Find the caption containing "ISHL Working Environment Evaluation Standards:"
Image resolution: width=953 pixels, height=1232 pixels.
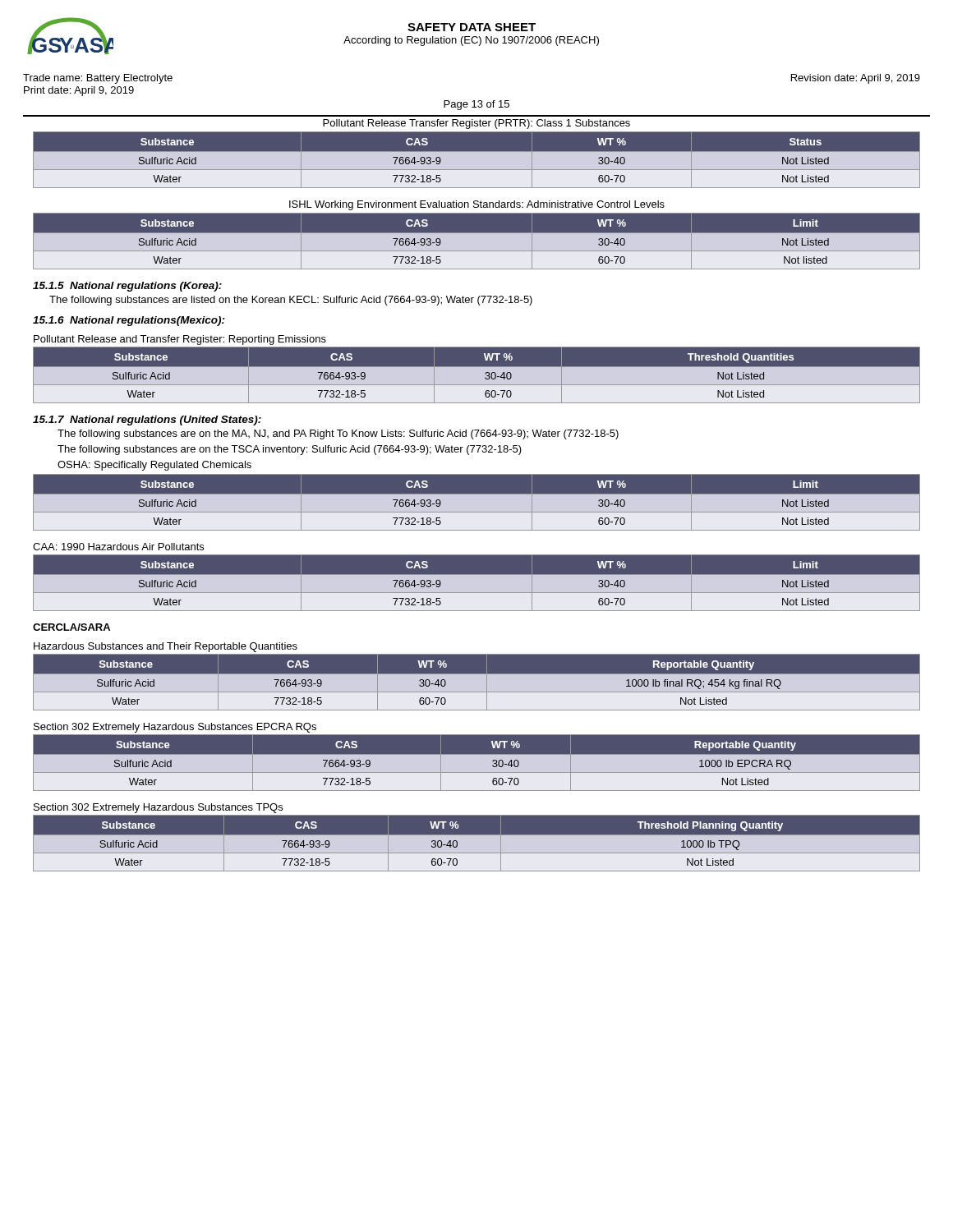tap(476, 204)
